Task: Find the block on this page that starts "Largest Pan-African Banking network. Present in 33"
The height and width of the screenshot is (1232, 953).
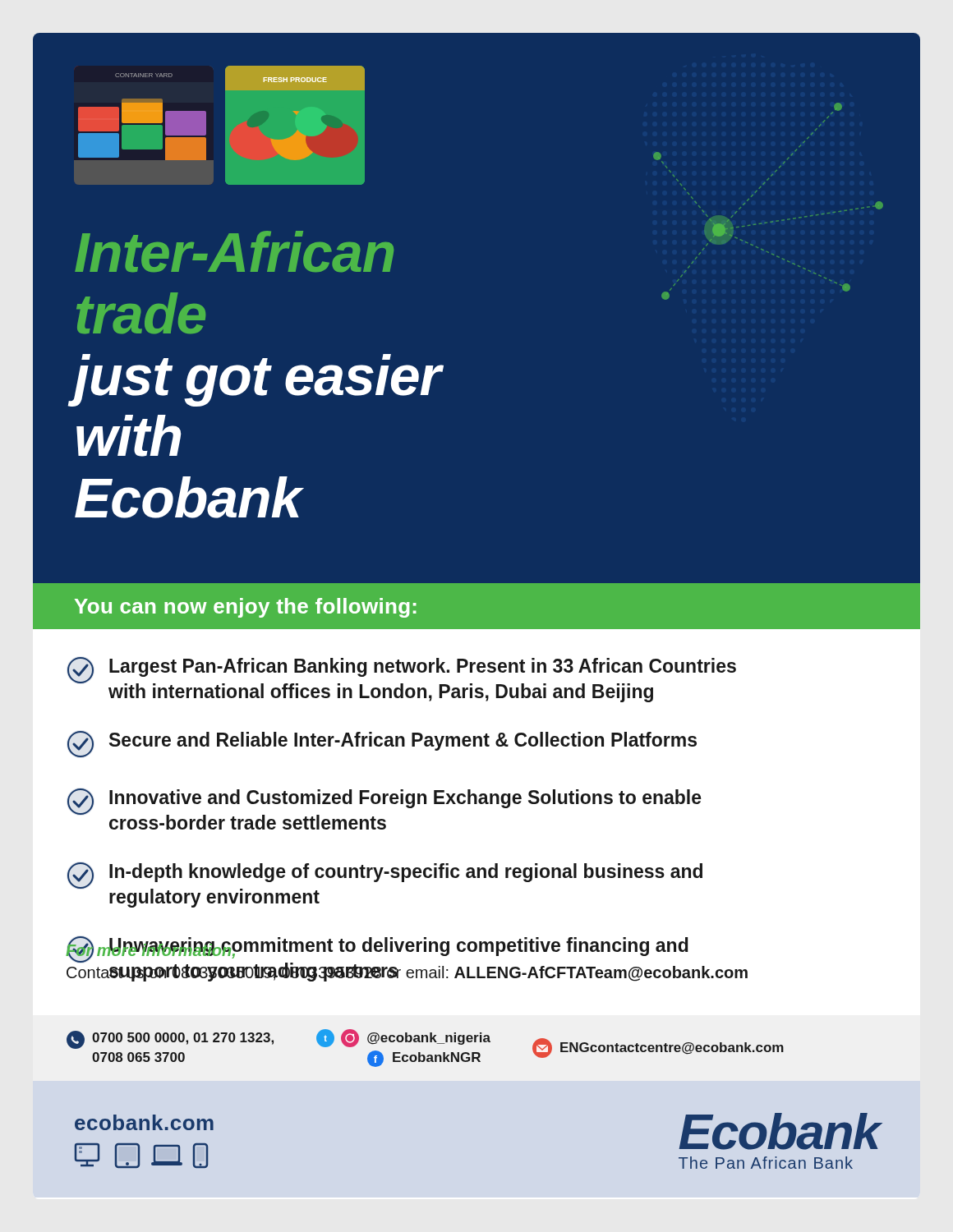Action: [x=401, y=679]
